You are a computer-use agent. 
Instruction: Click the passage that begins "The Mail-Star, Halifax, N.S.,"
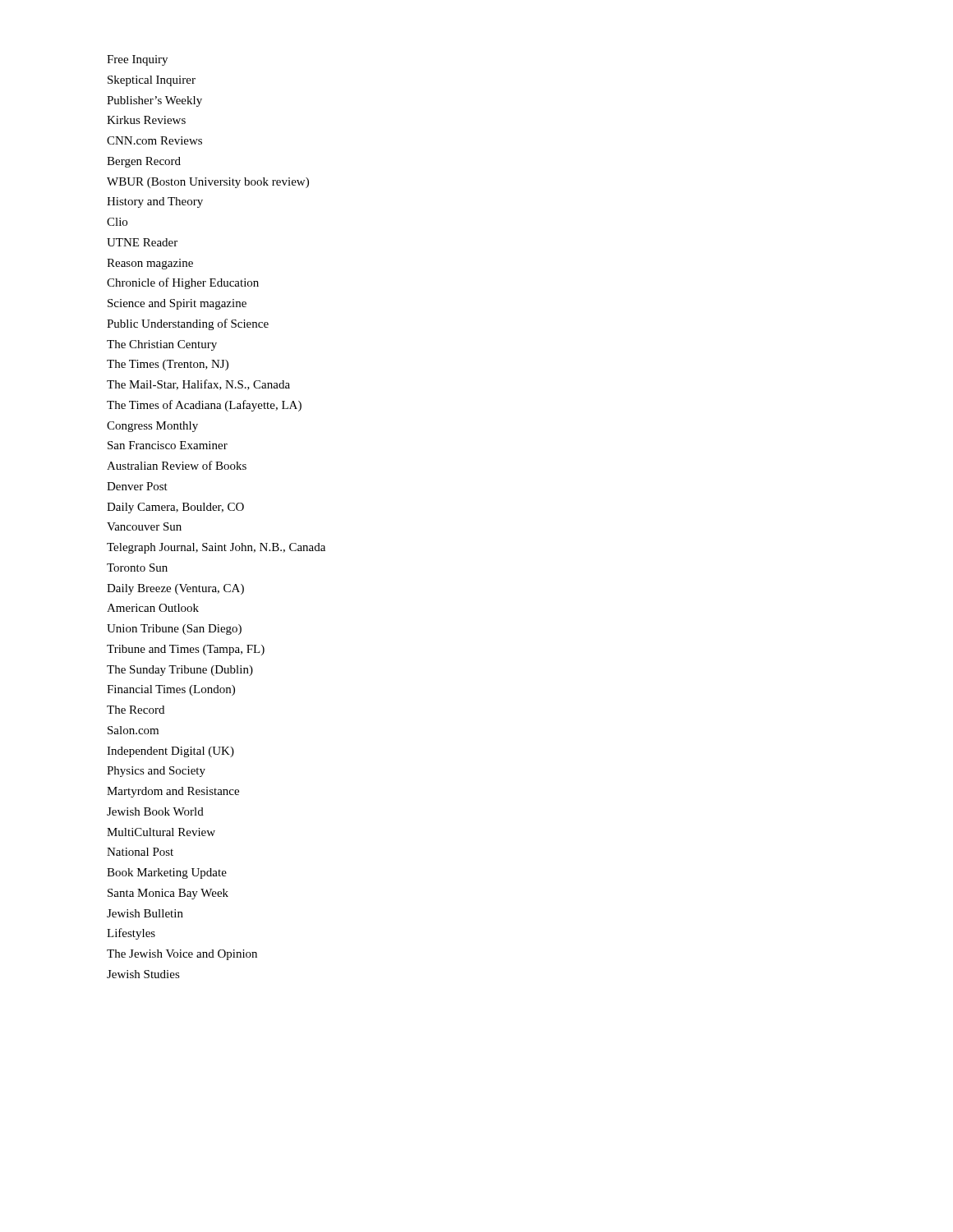(198, 384)
